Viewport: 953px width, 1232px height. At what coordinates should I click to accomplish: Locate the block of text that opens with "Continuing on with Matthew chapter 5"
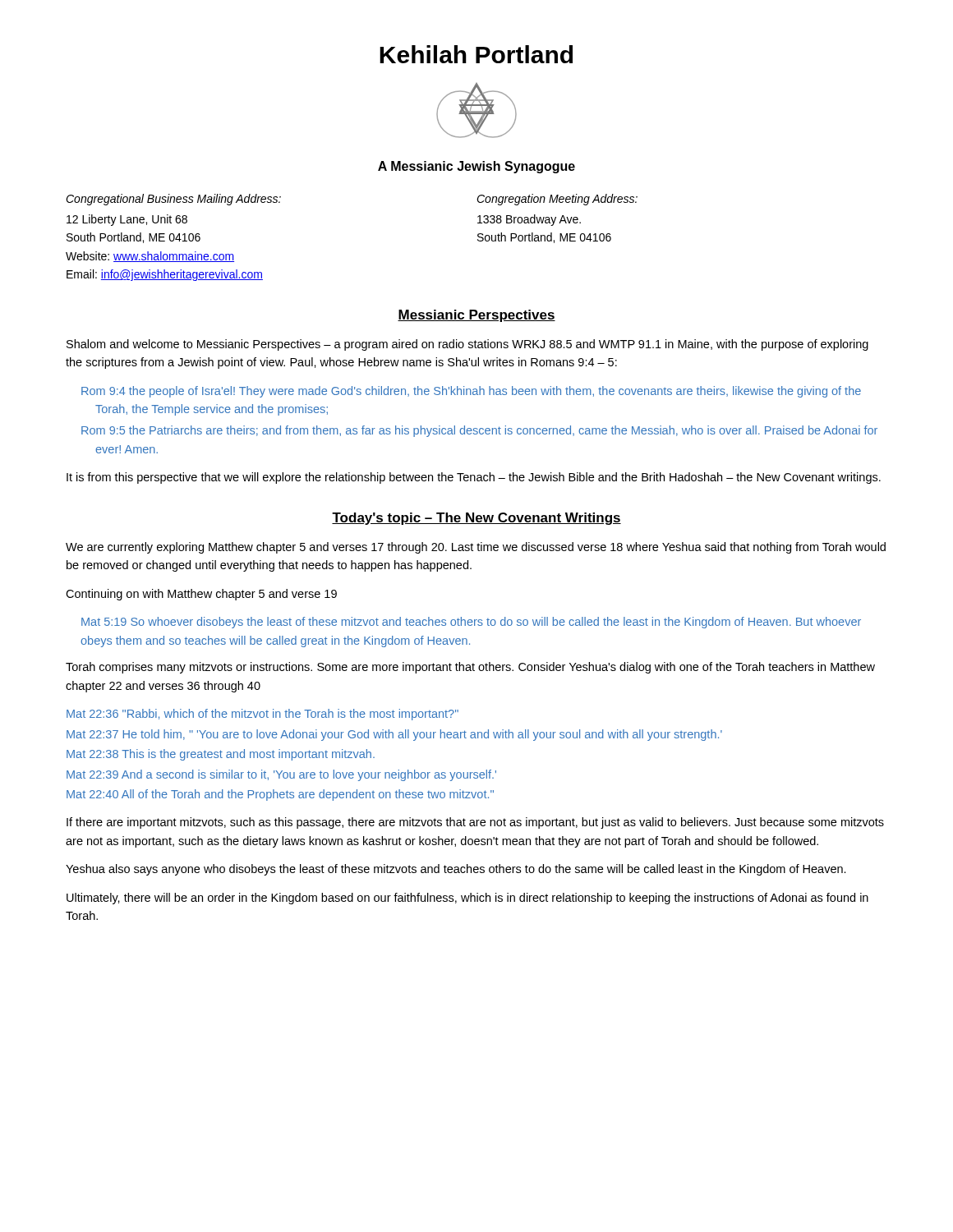click(x=202, y=594)
